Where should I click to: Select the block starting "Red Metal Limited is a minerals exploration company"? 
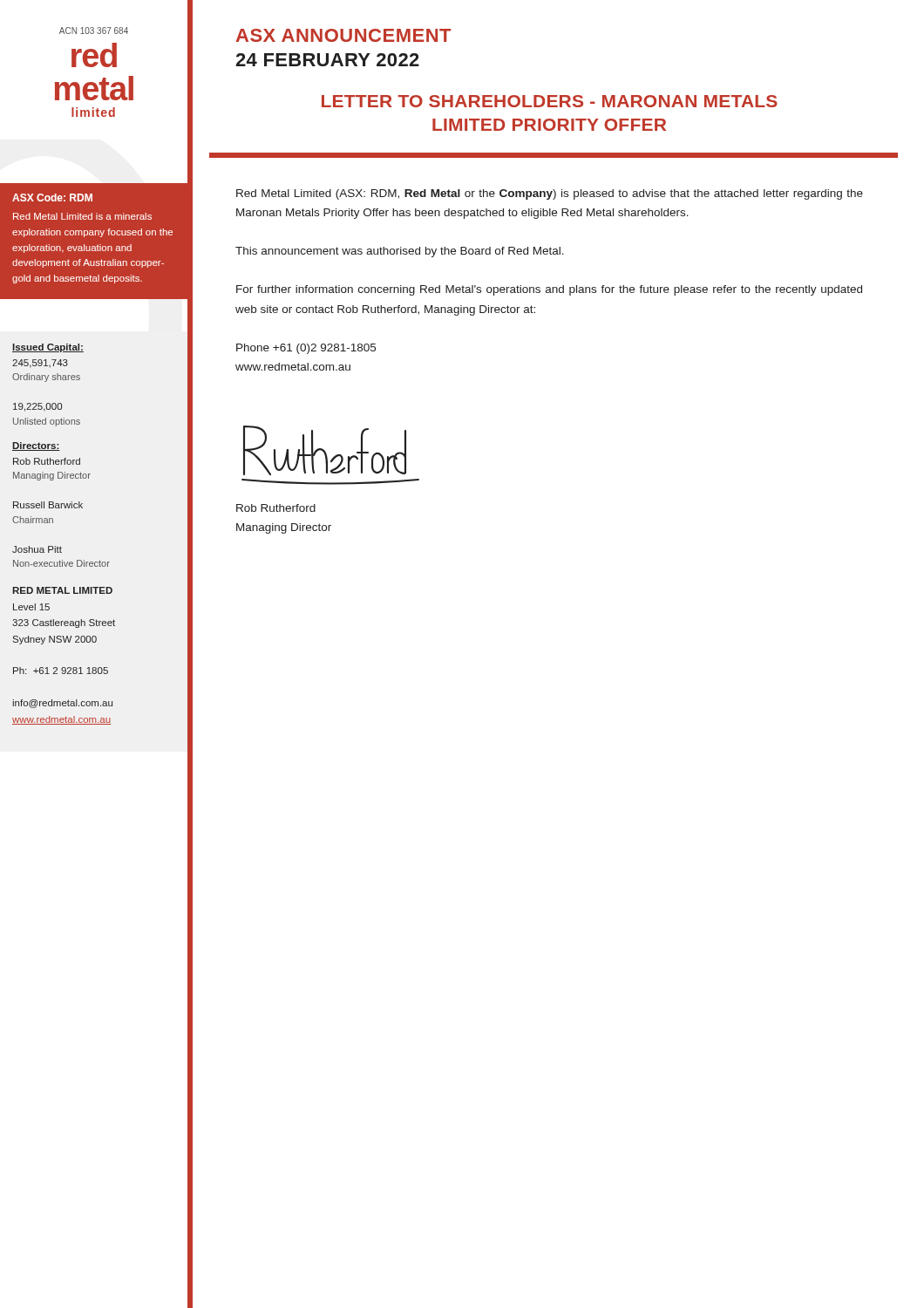(93, 247)
